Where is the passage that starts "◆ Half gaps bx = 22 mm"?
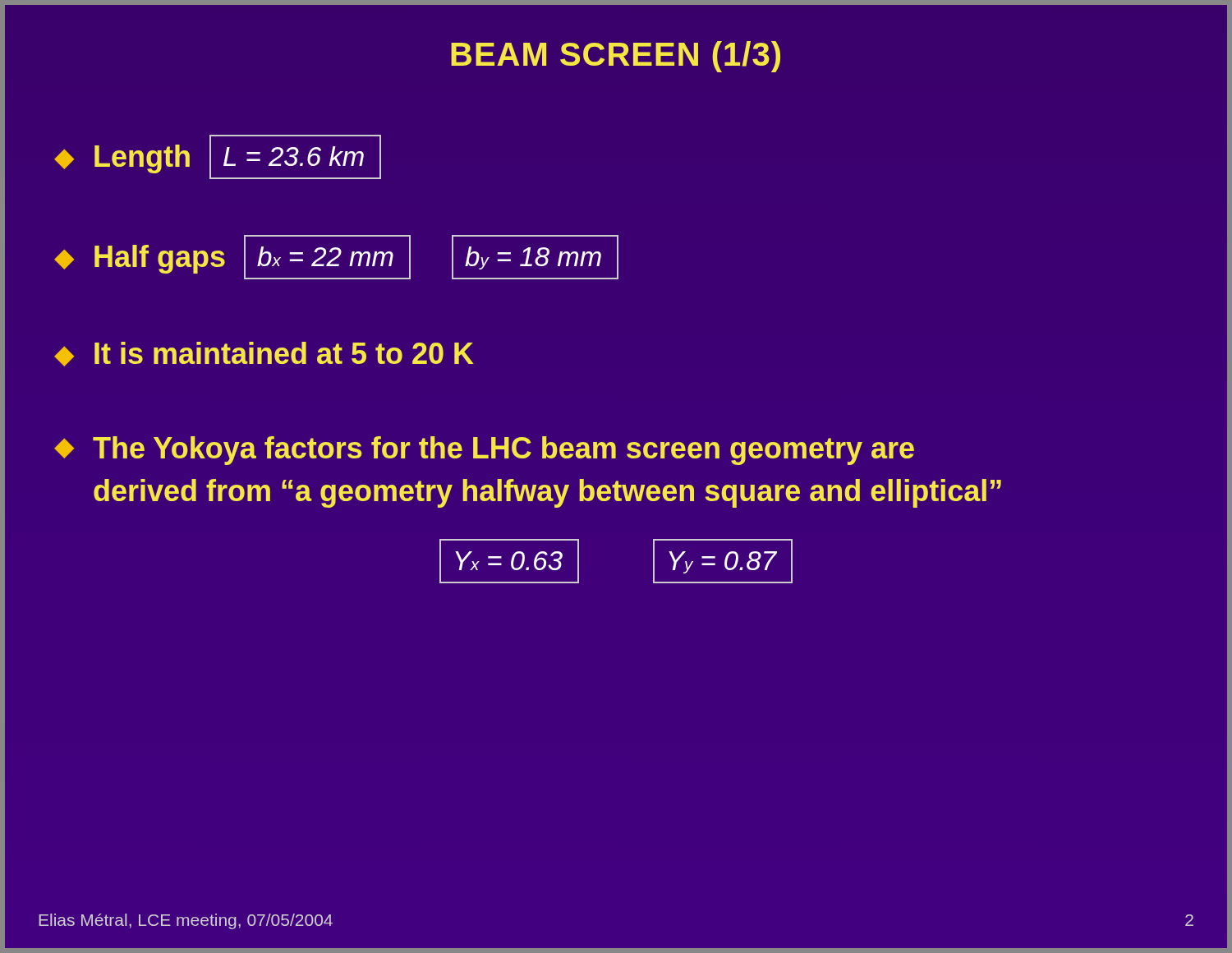The image size is (1232, 953). (x=336, y=257)
